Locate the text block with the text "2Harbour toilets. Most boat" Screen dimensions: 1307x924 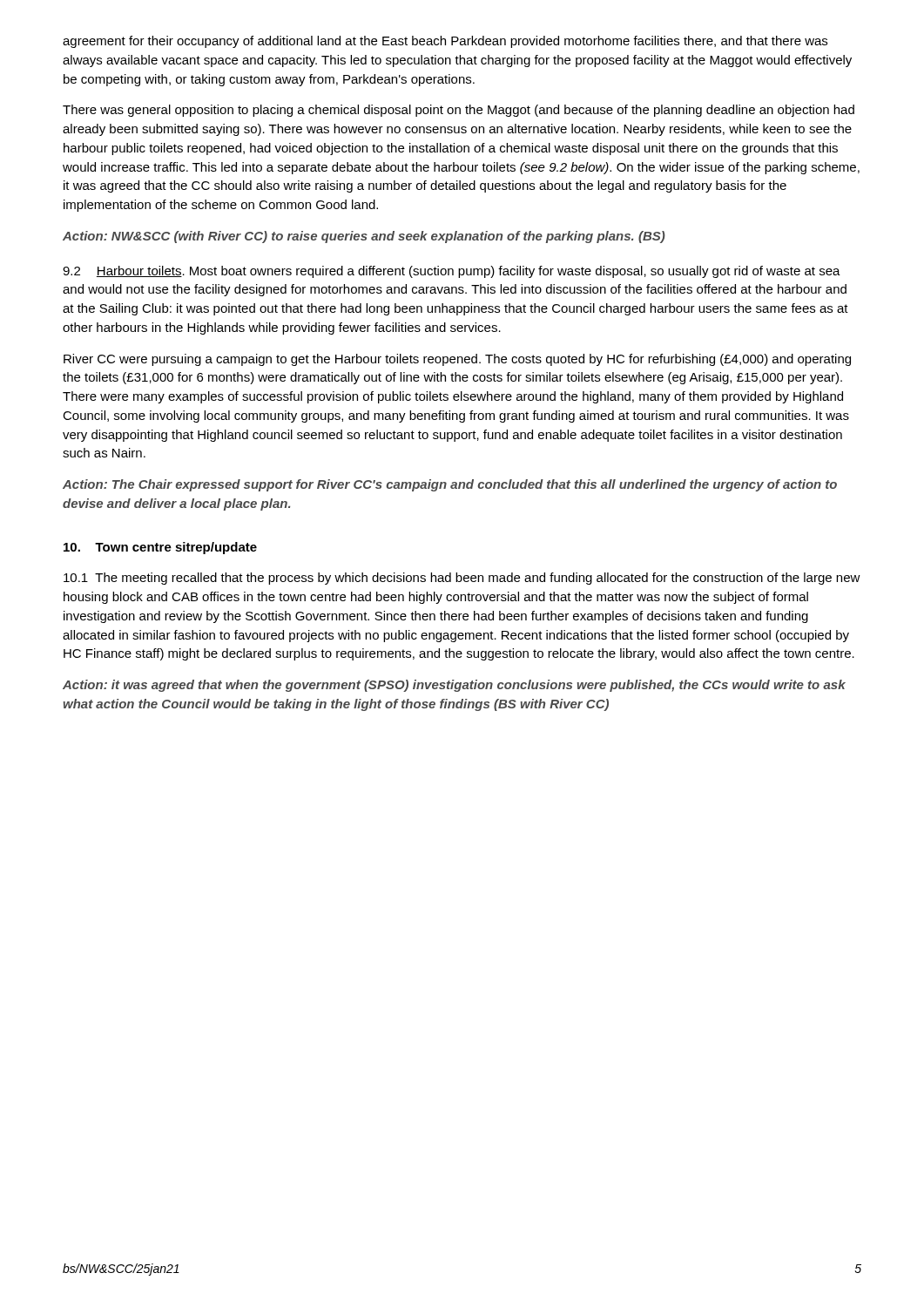tap(462, 299)
